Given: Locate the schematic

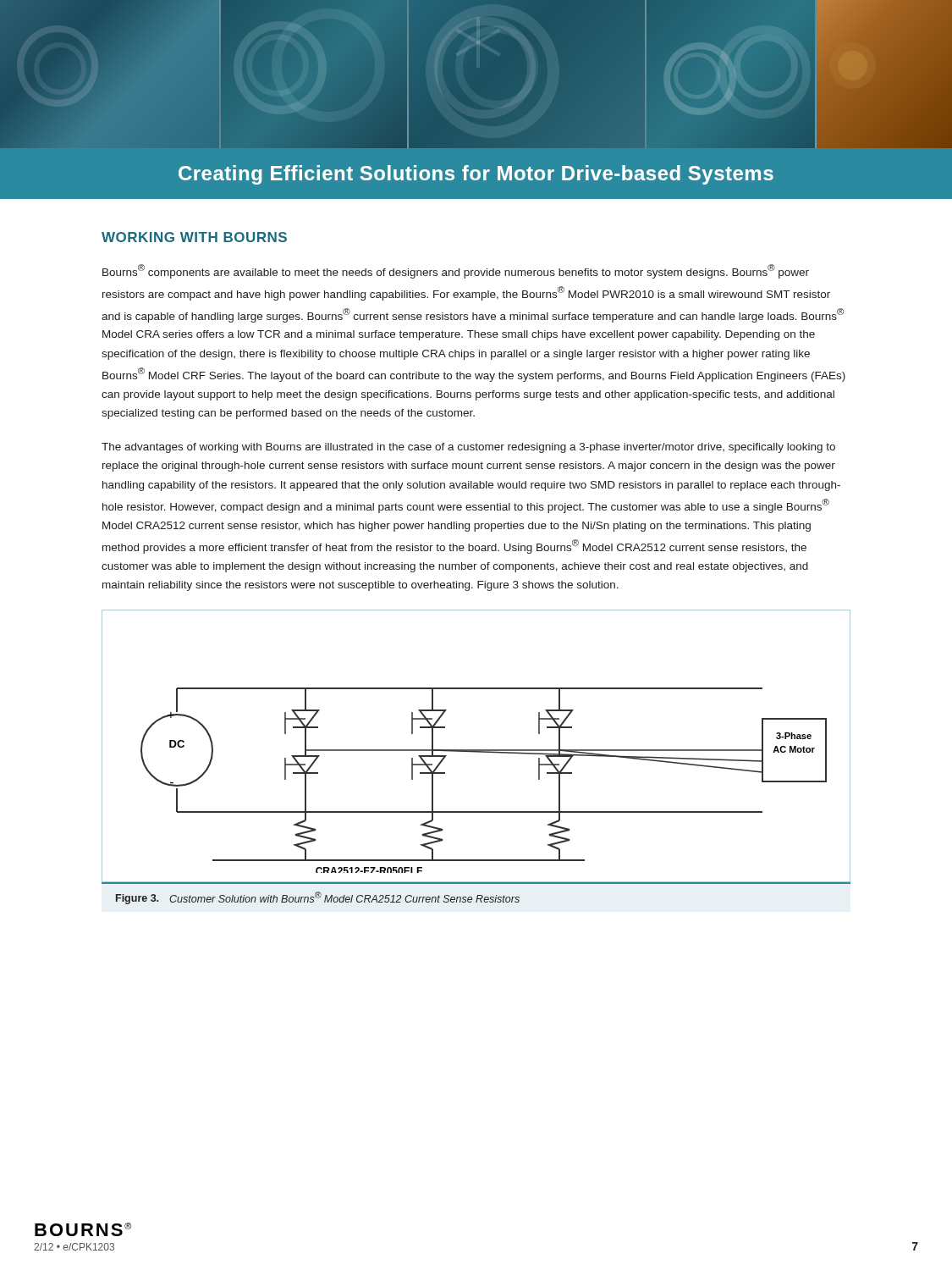Looking at the screenshot, I should point(476,746).
